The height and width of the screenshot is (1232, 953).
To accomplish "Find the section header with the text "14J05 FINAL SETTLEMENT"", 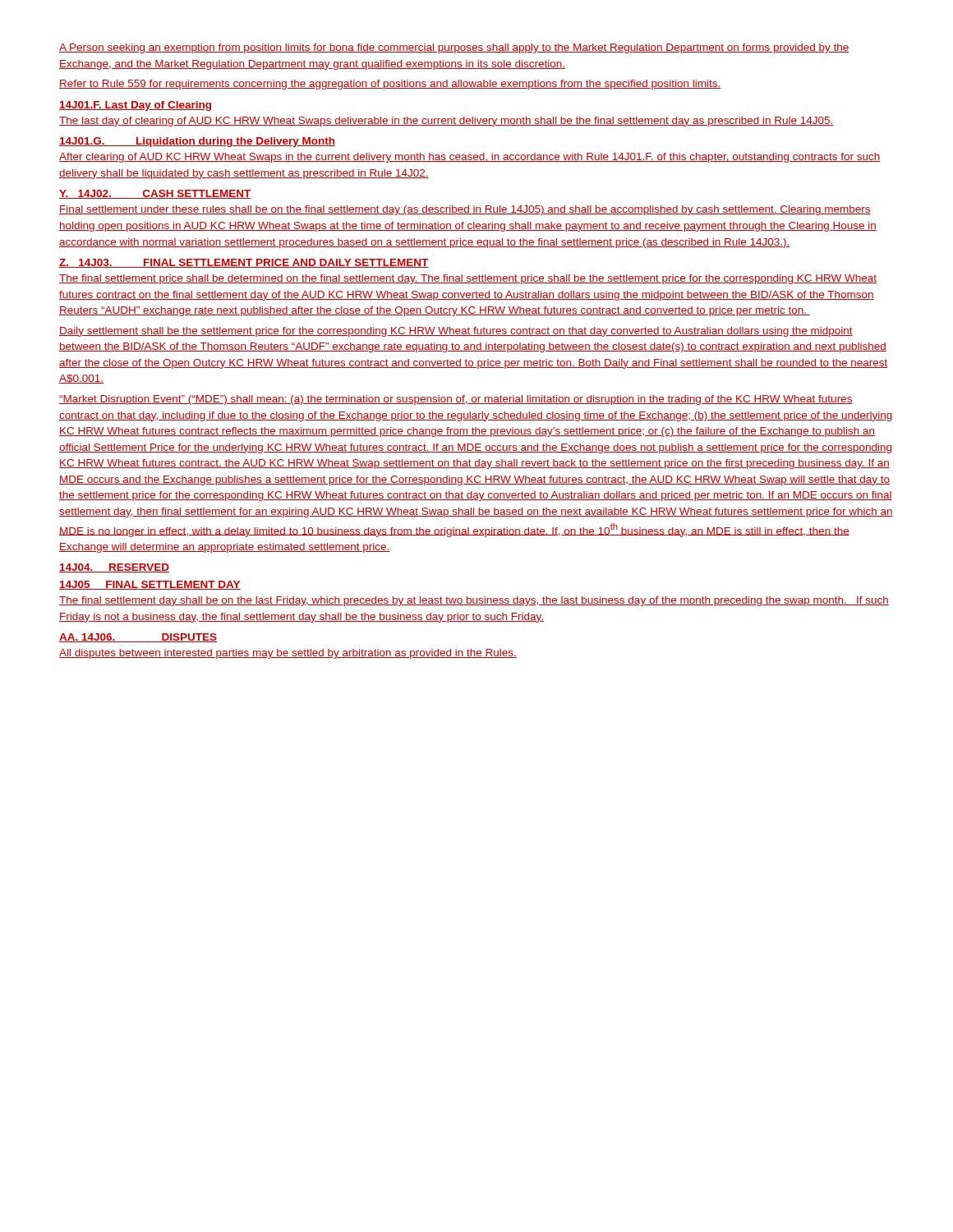I will pyautogui.click(x=150, y=584).
